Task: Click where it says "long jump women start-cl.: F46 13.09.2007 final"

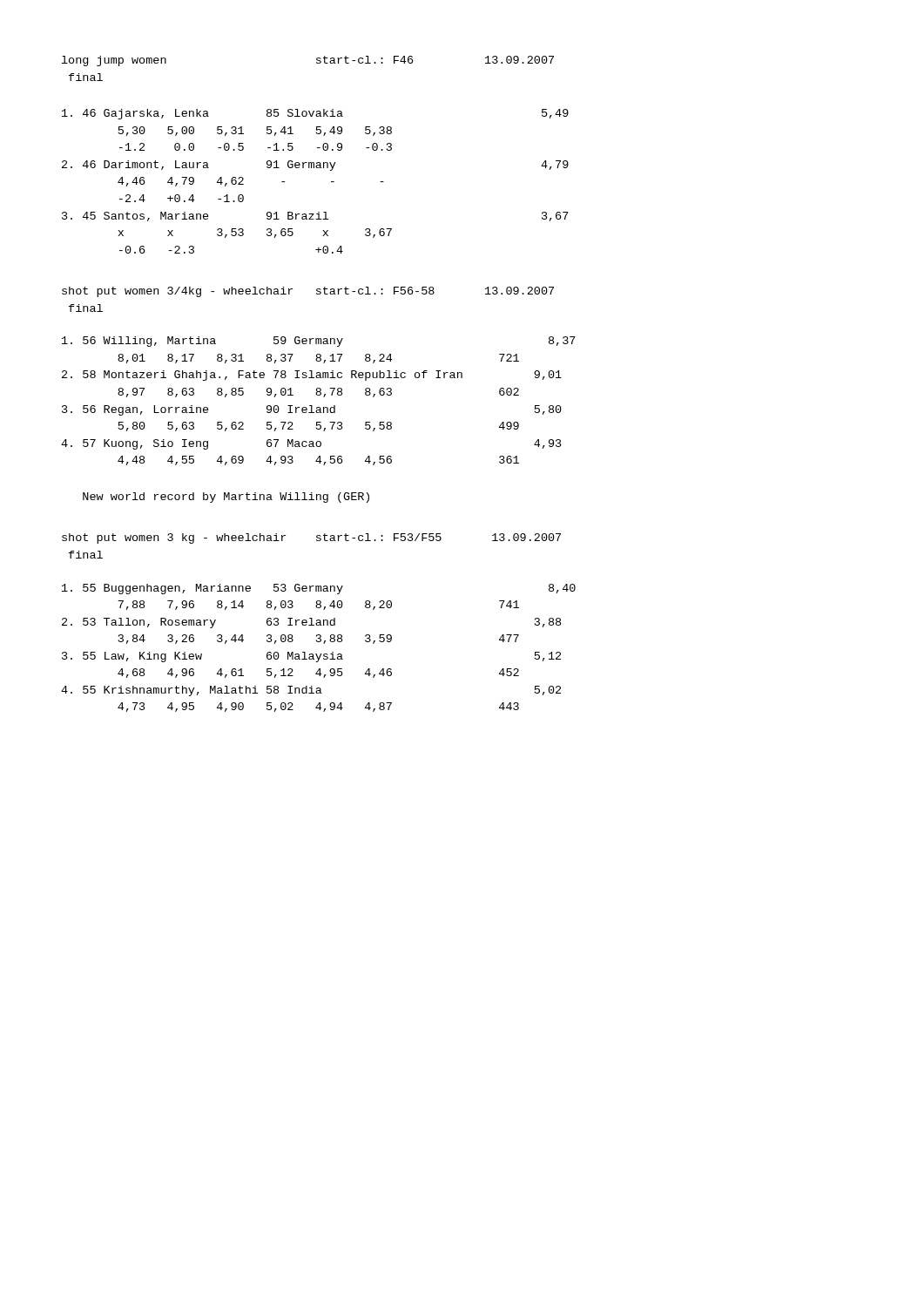Action: coord(308,69)
